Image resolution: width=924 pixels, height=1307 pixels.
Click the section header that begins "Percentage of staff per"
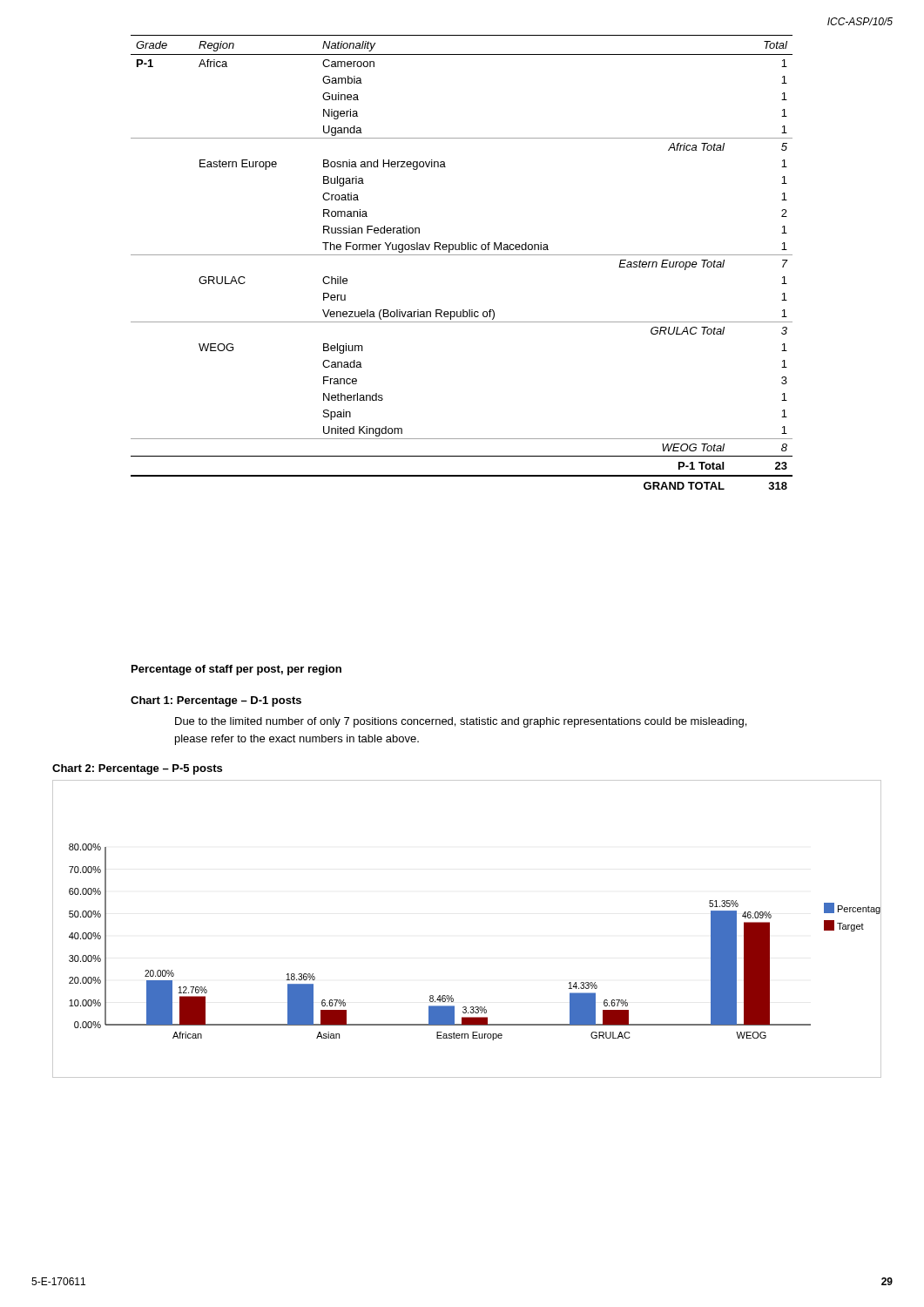pyautogui.click(x=236, y=669)
